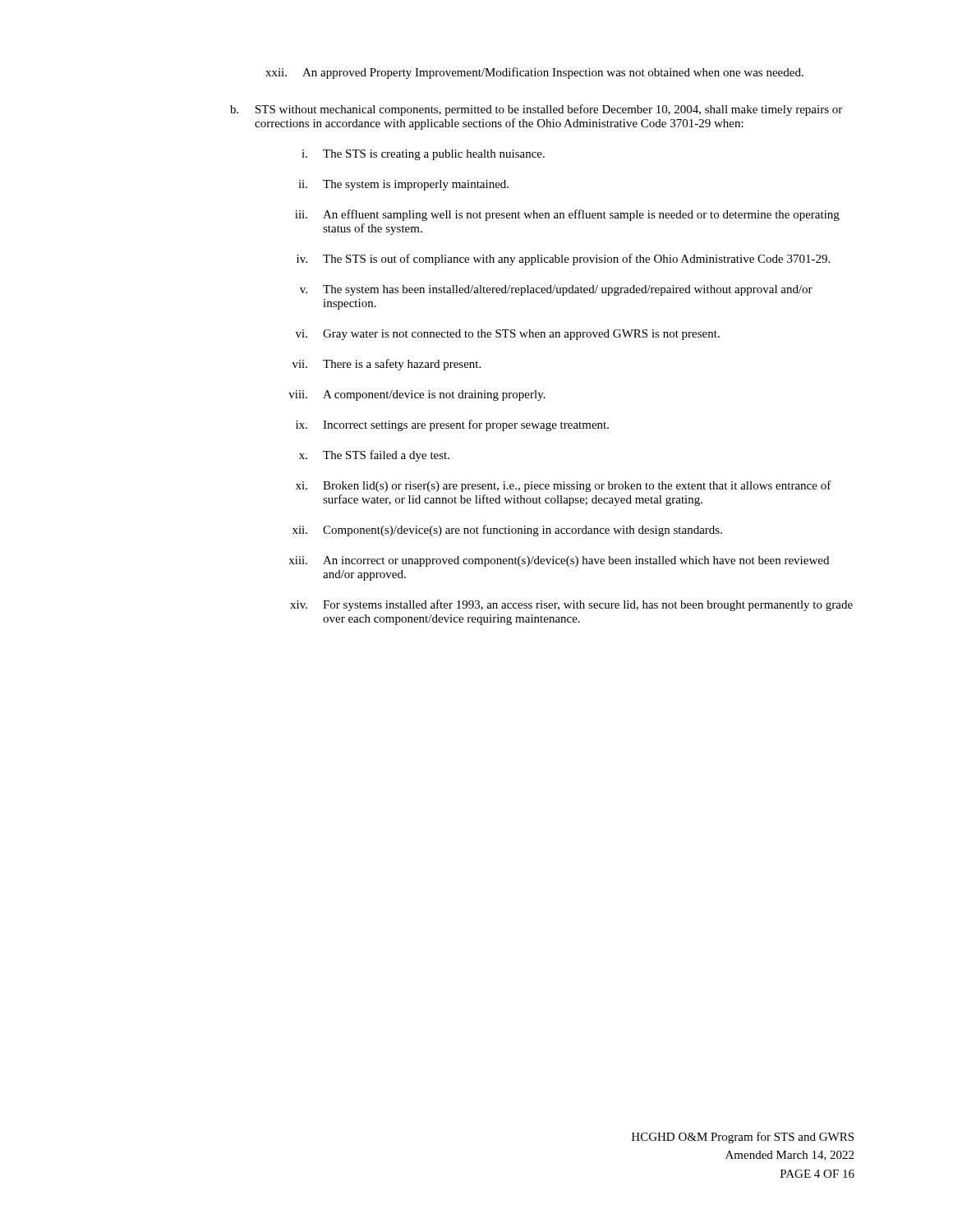This screenshot has height=1232, width=953.
Task: Select the element starting "b. STS without"
Action: point(536,110)
